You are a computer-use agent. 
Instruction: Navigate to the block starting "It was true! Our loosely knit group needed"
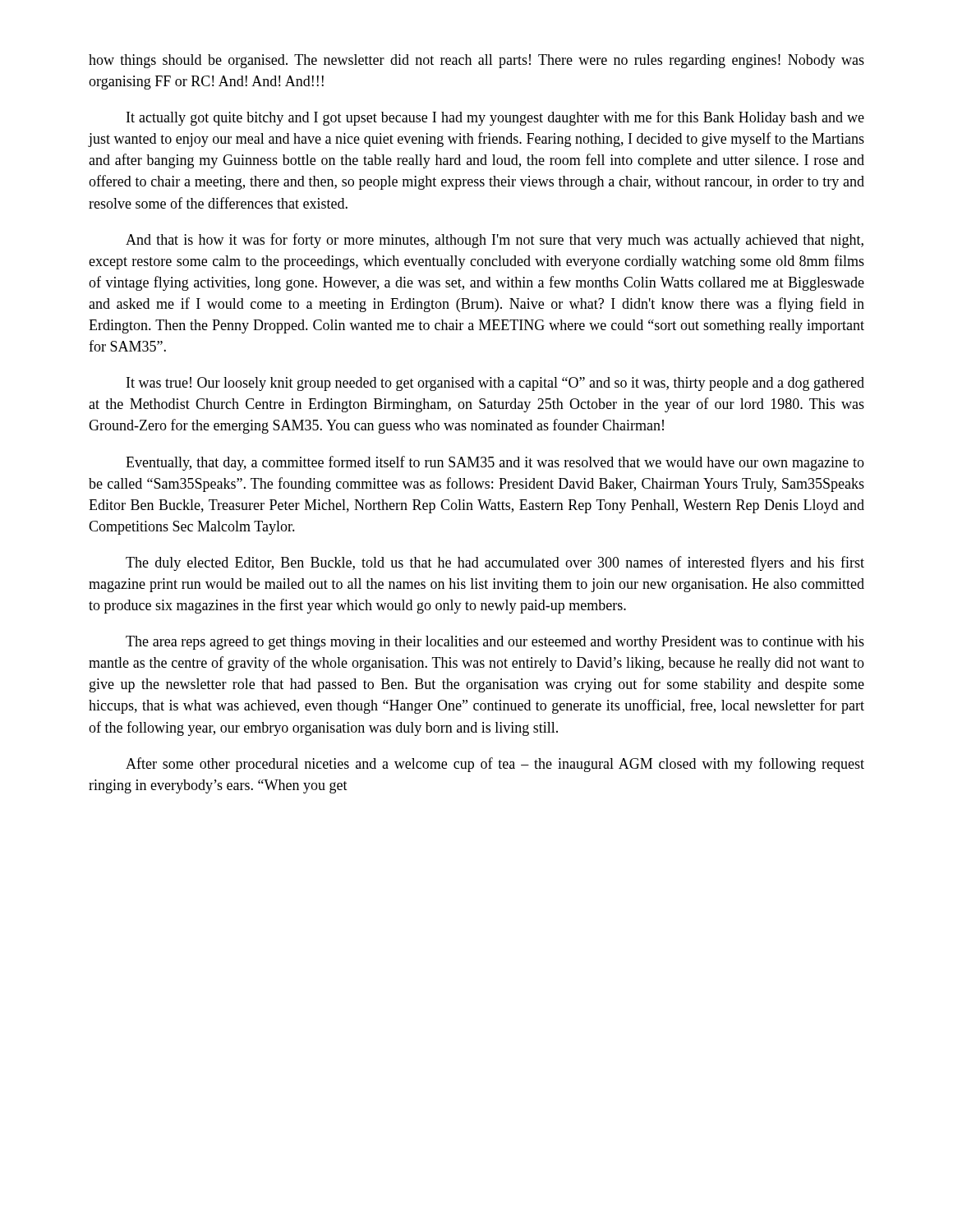click(476, 404)
